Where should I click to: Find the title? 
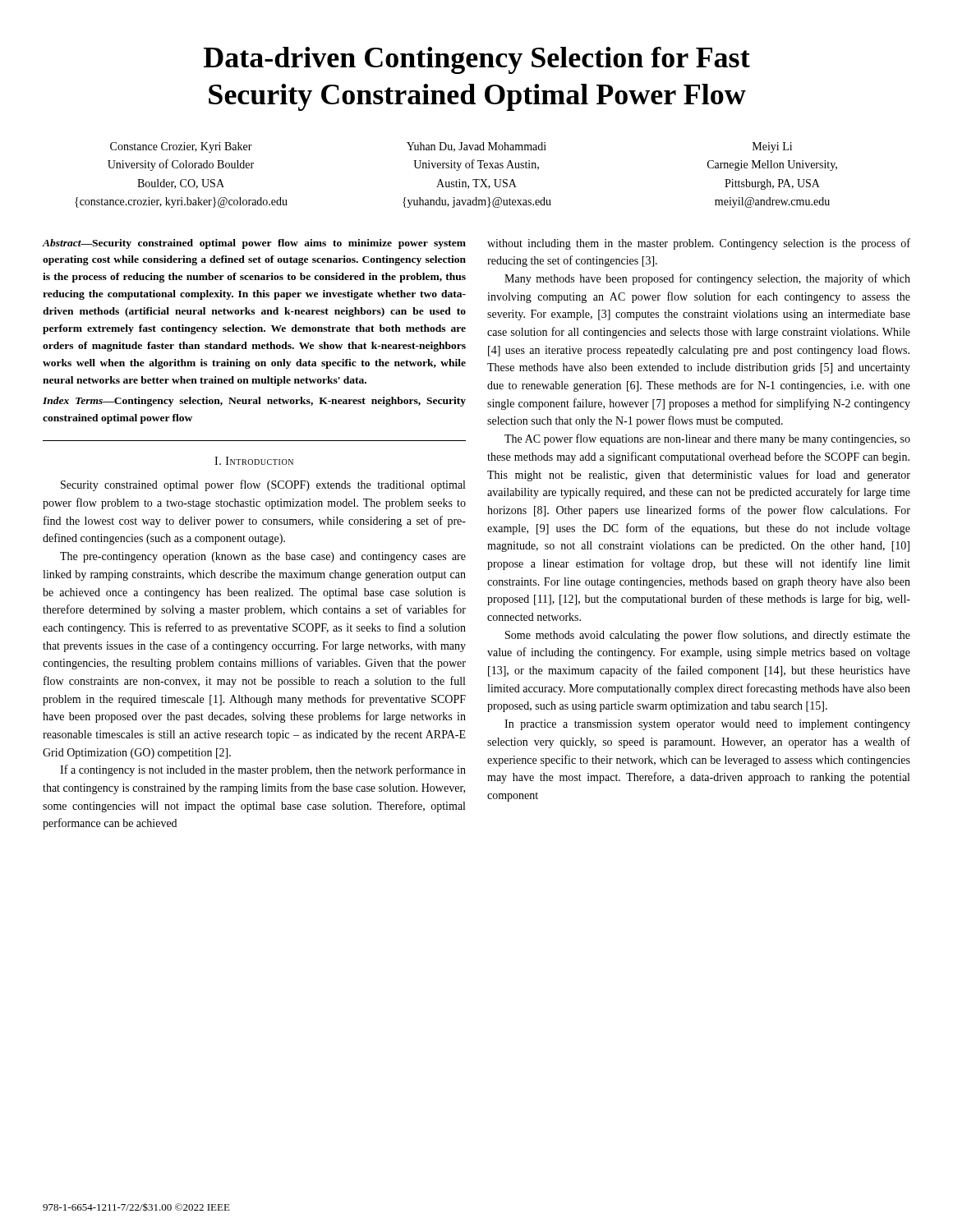(476, 76)
